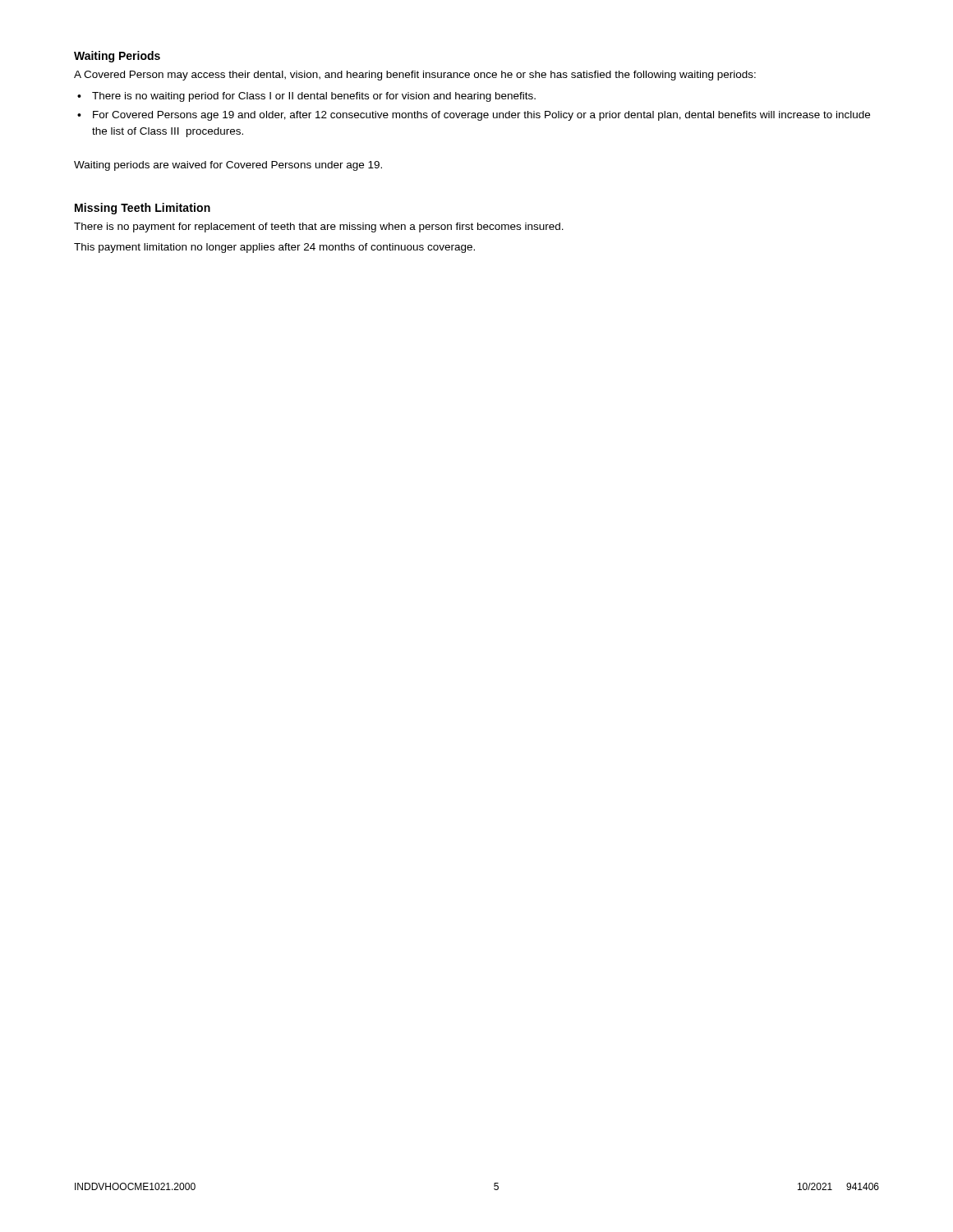Where is the passage that starts "A Covered Person may access their dental,"?
The height and width of the screenshot is (1232, 953).
tap(415, 74)
